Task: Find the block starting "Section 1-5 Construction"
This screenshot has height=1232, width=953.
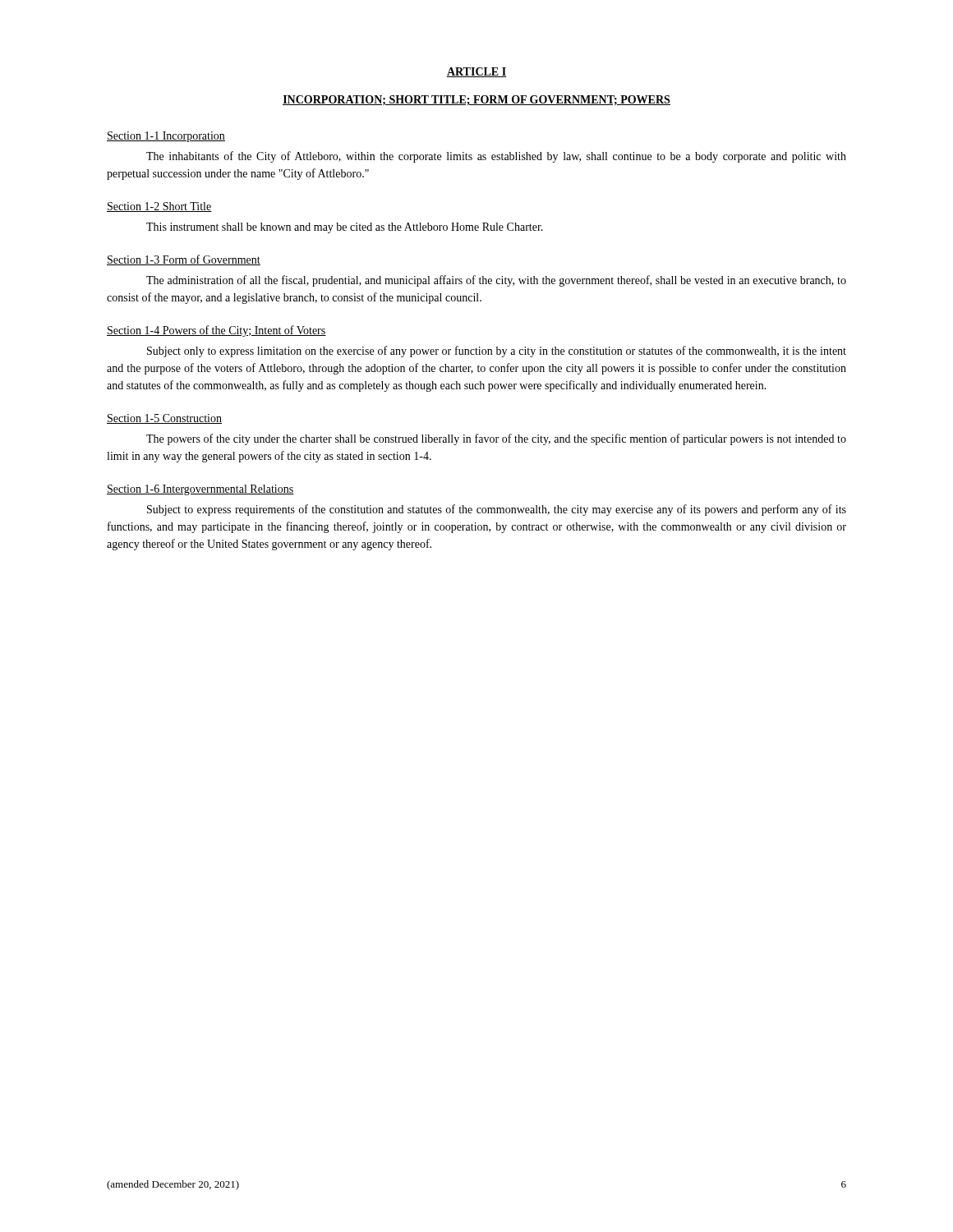Action: pos(164,419)
